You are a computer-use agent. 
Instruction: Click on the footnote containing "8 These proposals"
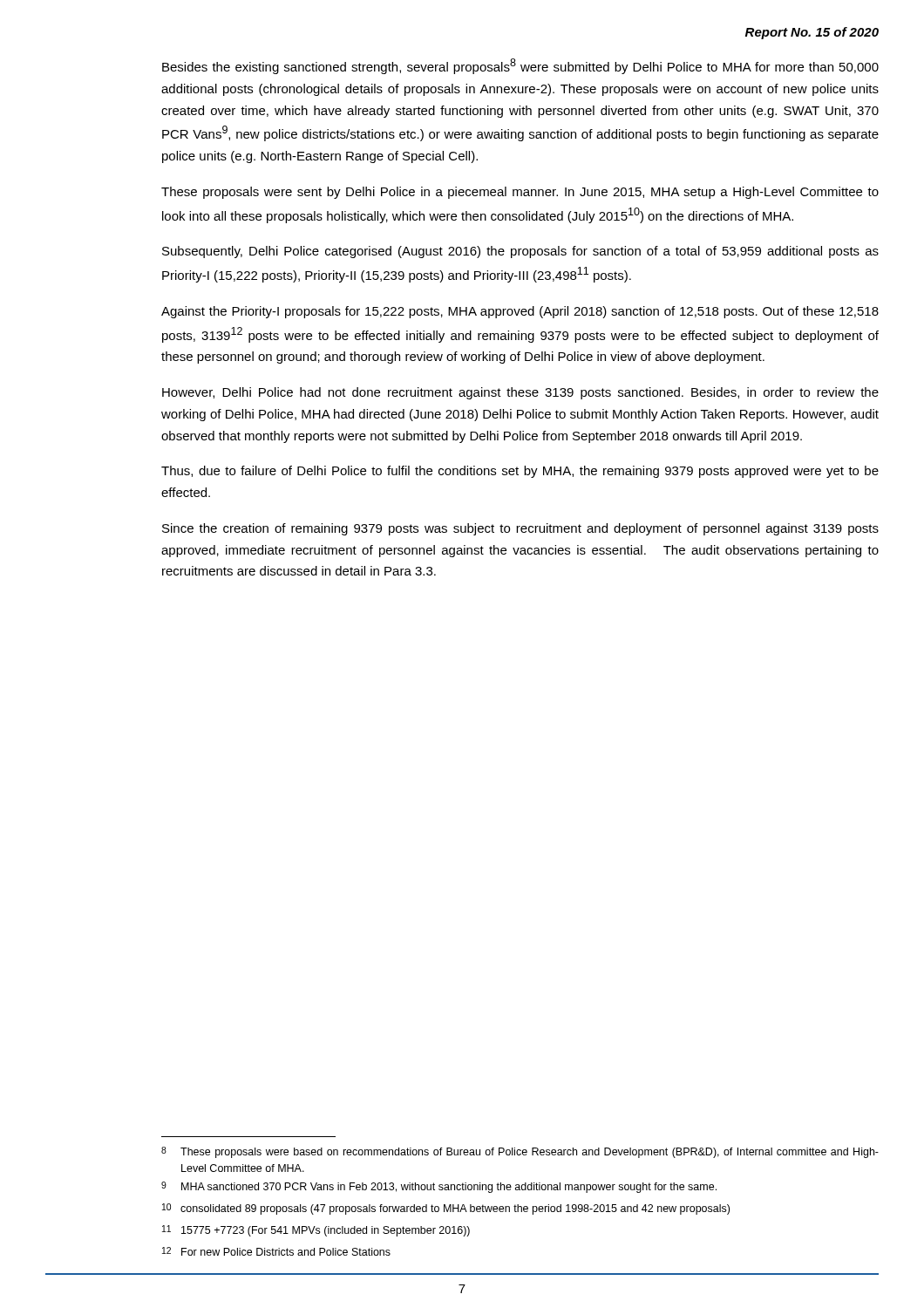(520, 1160)
